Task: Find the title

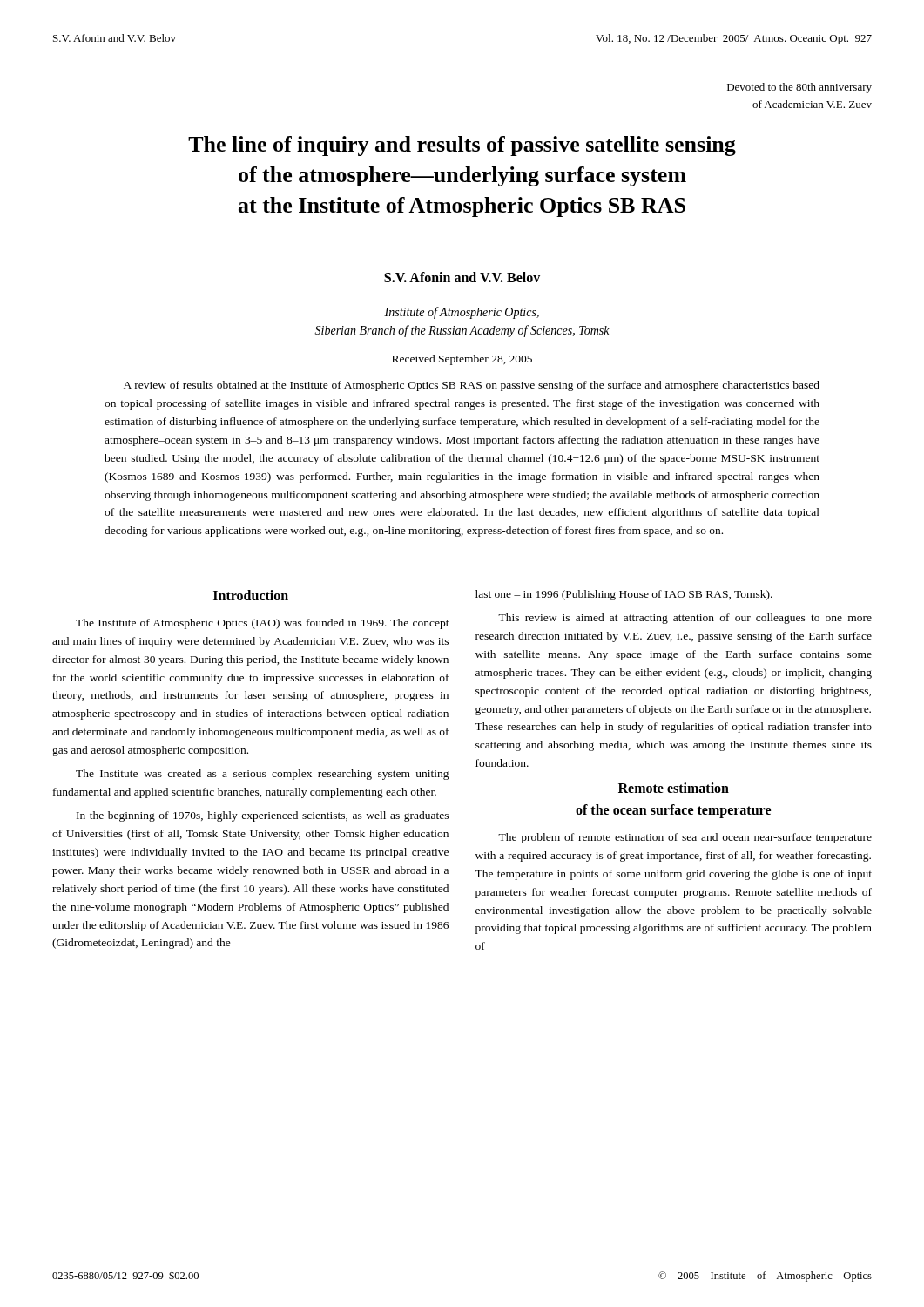Action: tap(462, 175)
